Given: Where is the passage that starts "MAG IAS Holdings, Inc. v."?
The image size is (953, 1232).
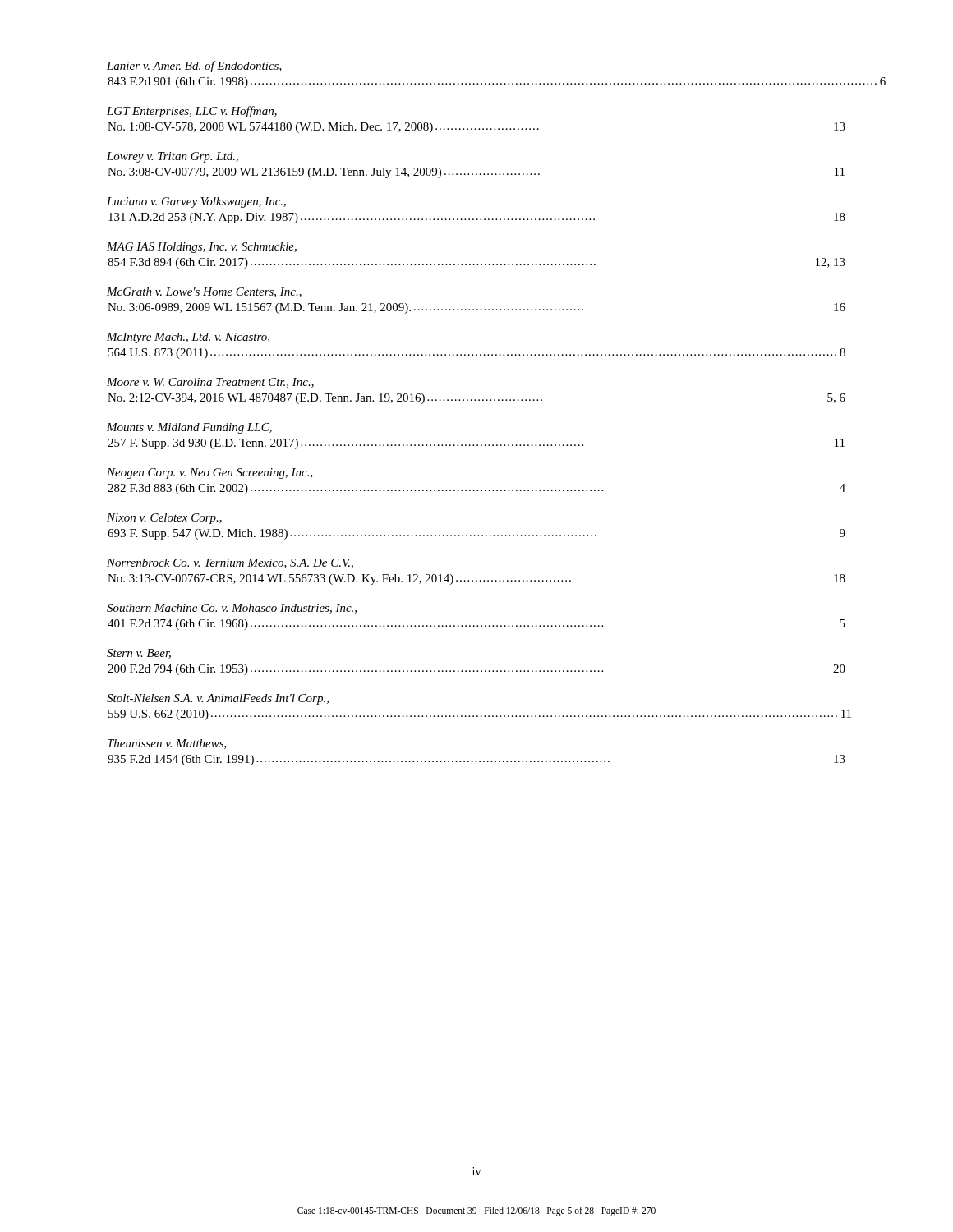Looking at the screenshot, I should pyautogui.click(x=476, y=255).
